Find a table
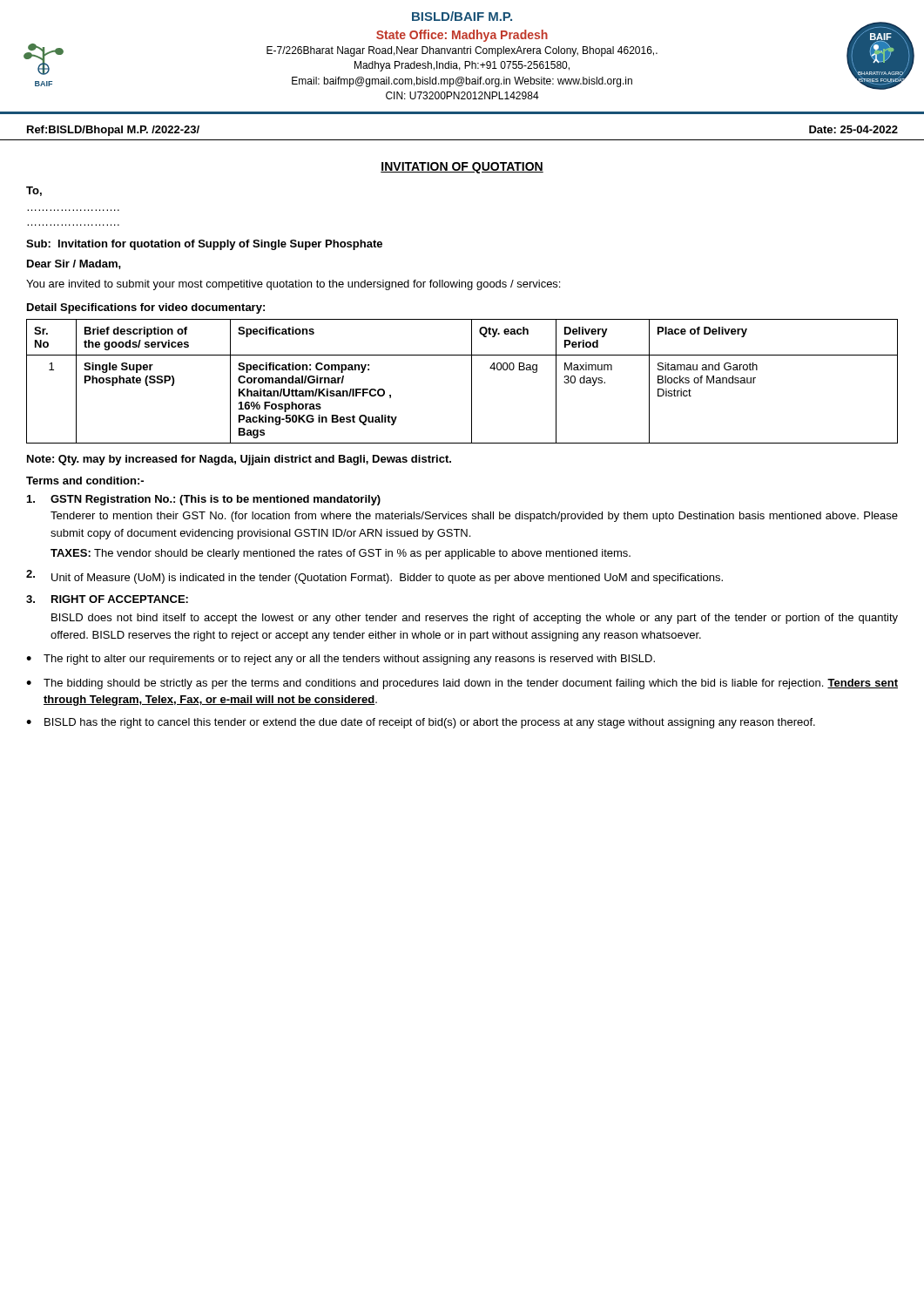This screenshot has width=924, height=1307. pos(462,381)
